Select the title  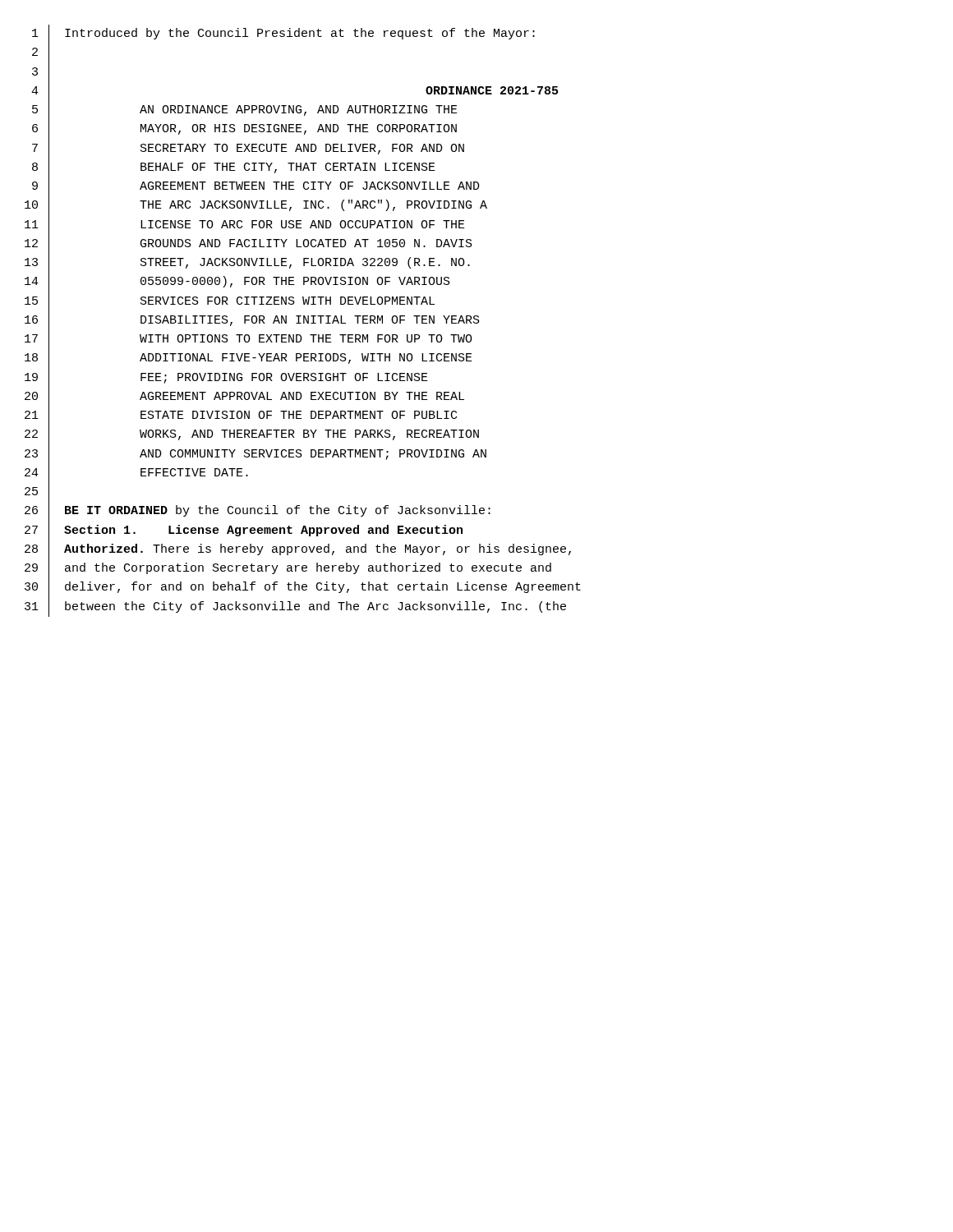[476, 91]
